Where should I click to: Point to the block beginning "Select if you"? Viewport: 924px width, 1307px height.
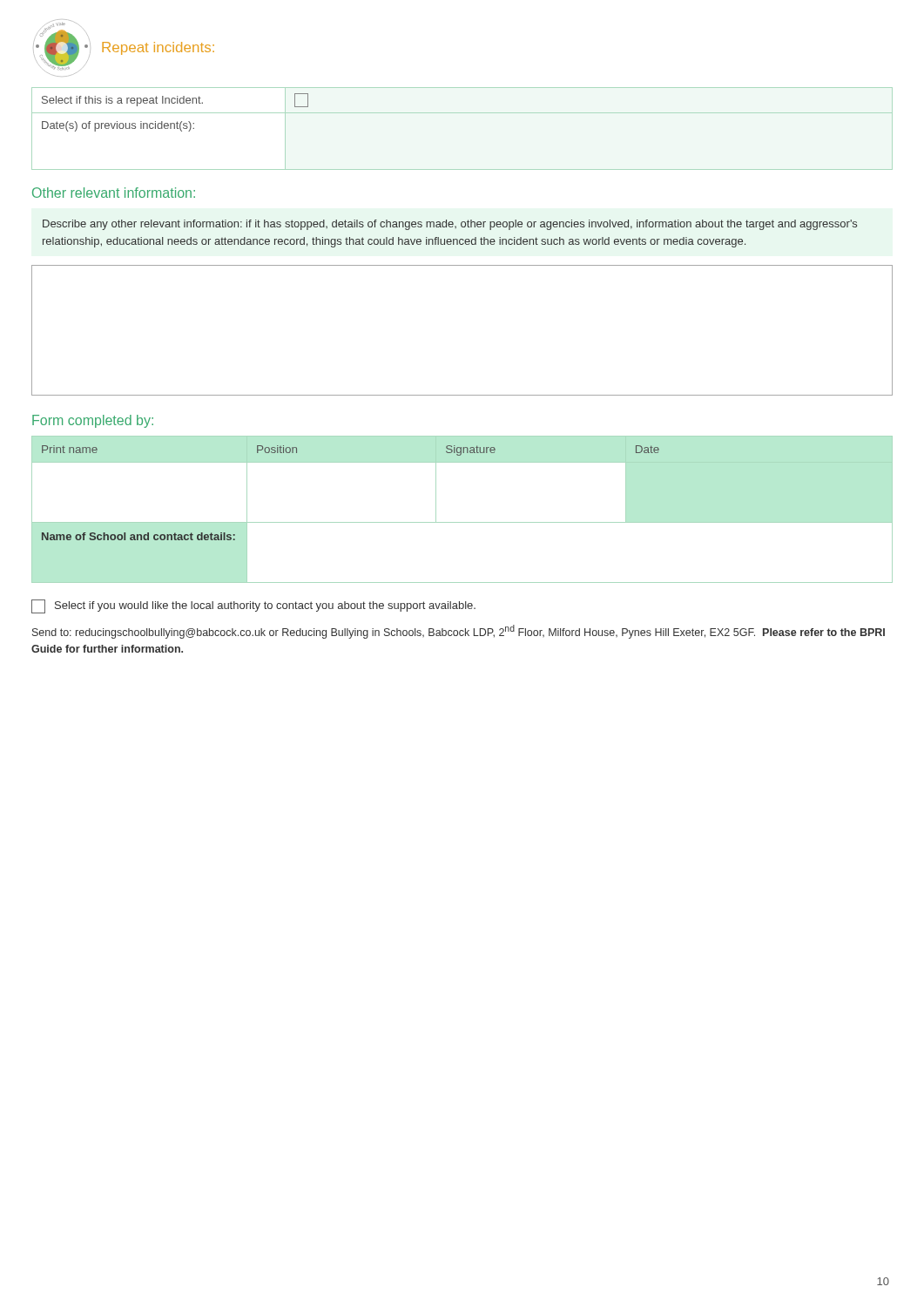[462, 606]
